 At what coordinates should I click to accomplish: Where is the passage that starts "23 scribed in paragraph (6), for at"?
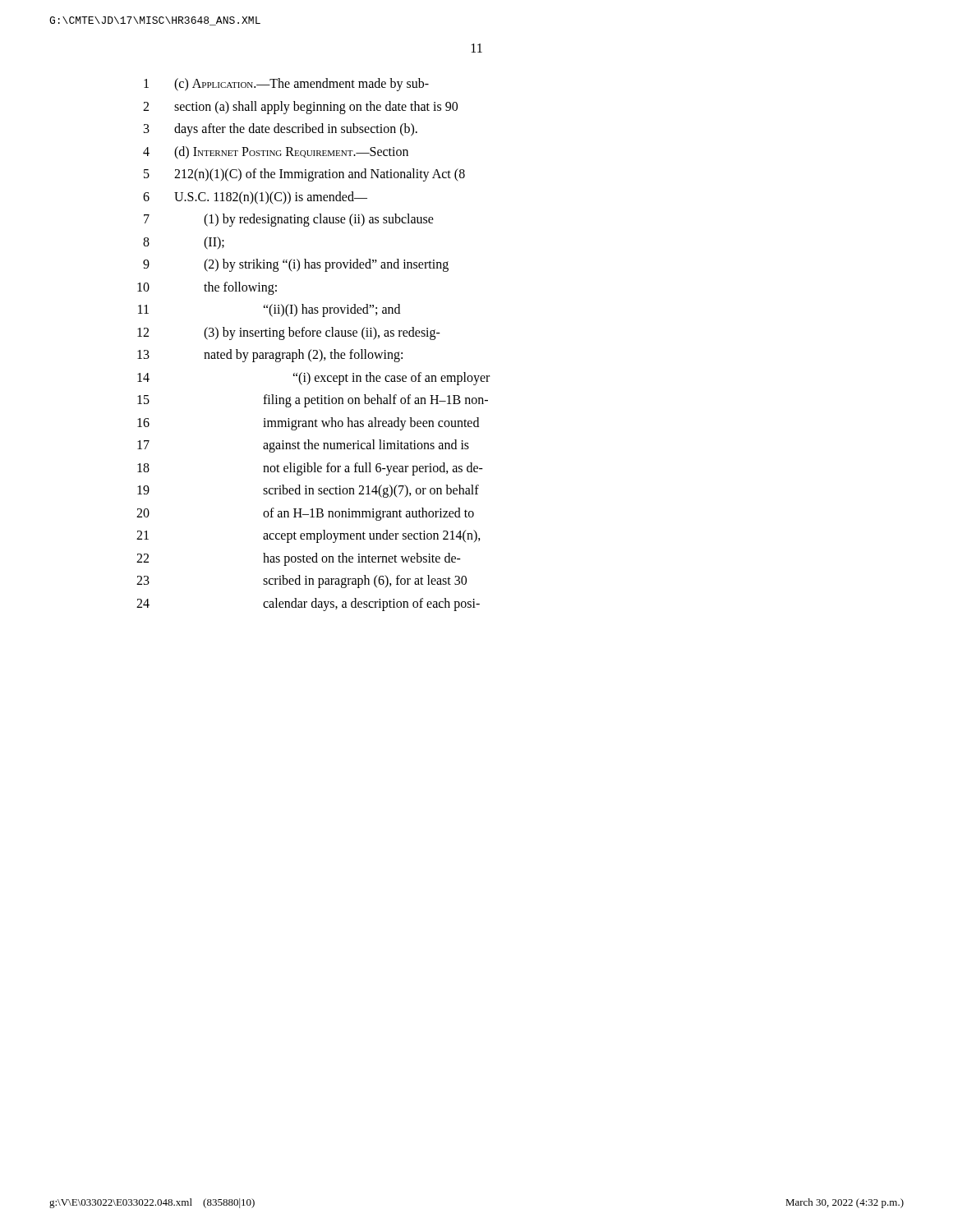point(472,581)
